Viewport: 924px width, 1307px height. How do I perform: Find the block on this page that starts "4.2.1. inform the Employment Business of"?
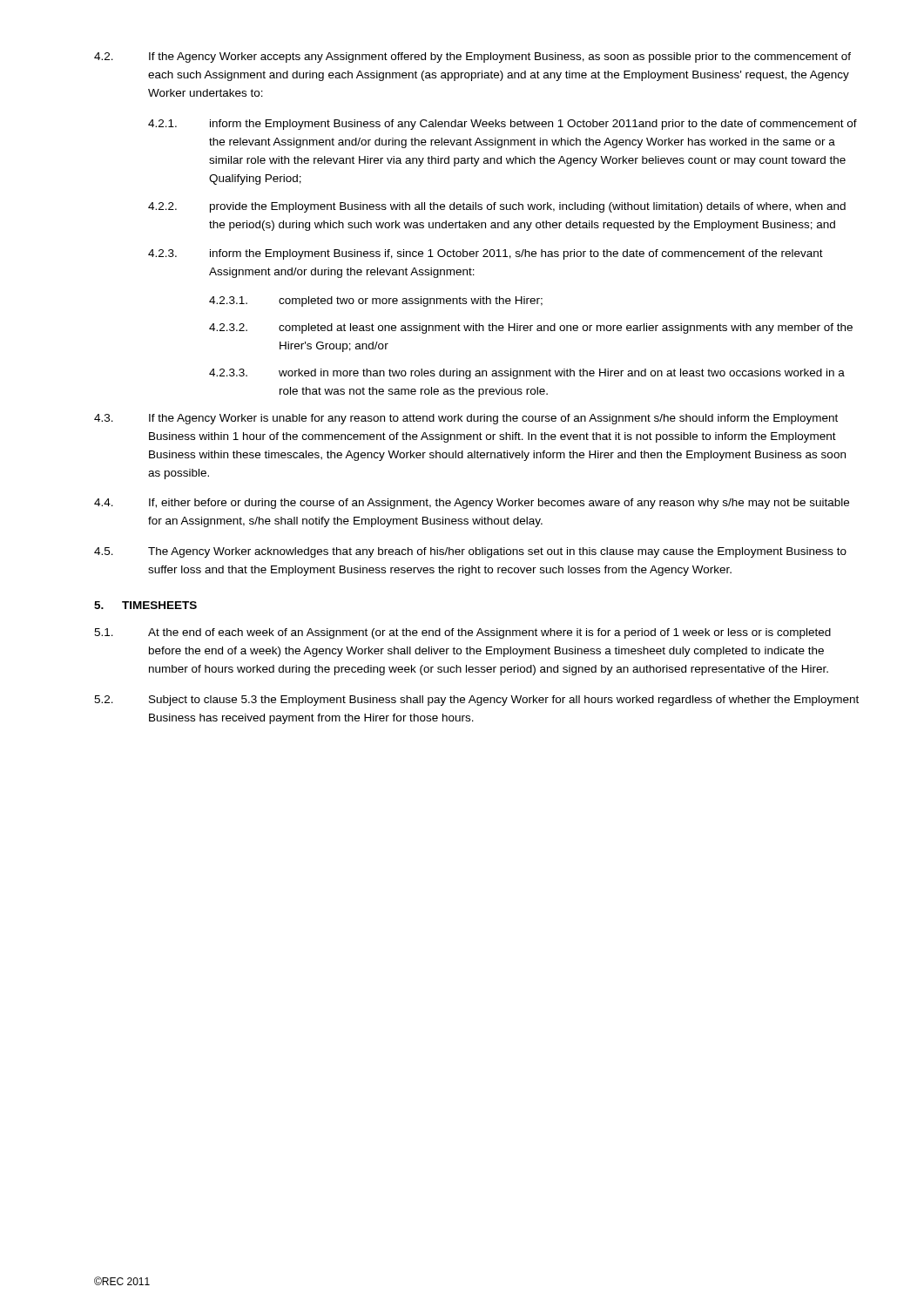pyautogui.click(x=505, y=151)
